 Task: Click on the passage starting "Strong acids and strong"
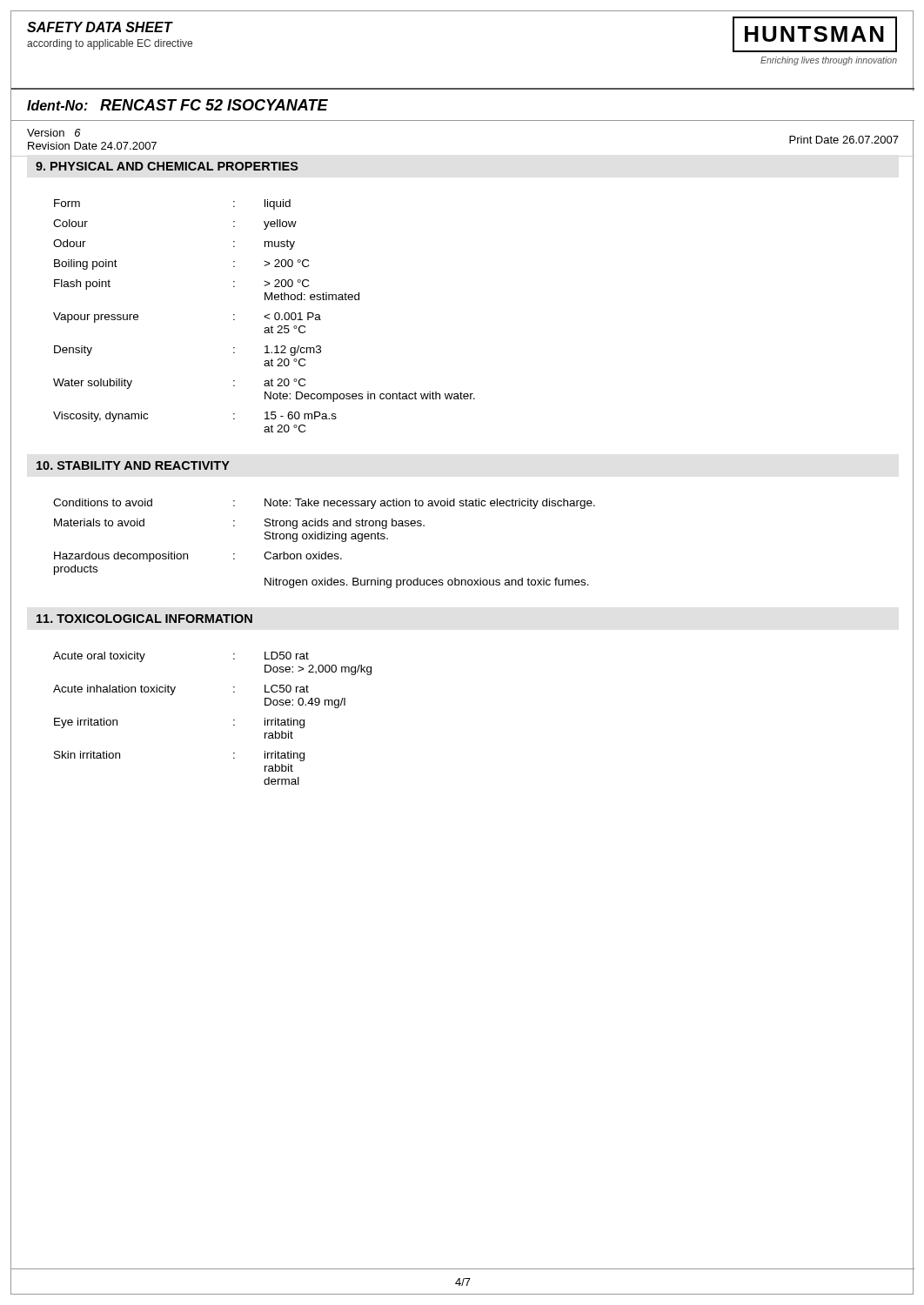345,529
